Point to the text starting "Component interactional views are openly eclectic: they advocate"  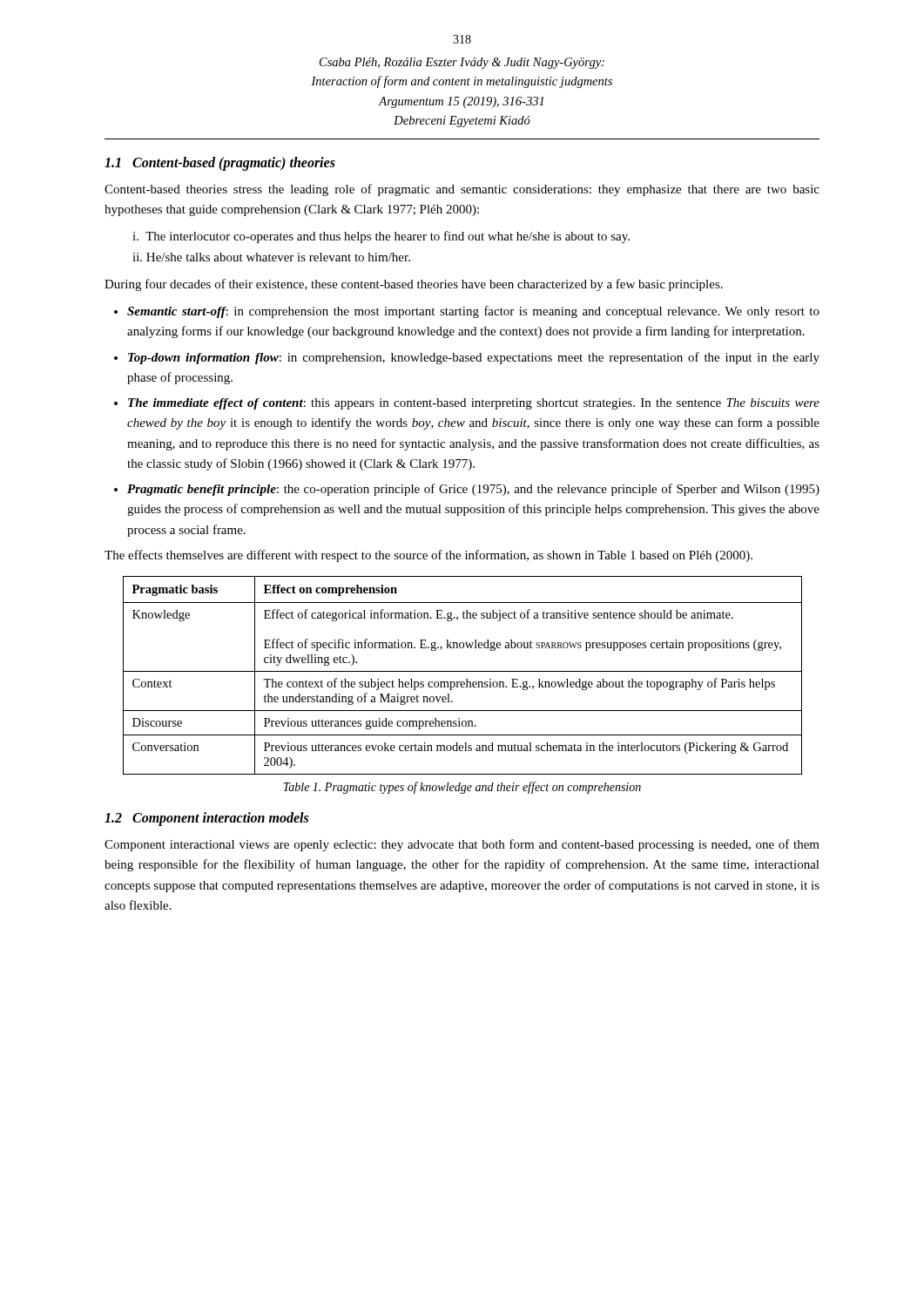click(x=462, y=875)
